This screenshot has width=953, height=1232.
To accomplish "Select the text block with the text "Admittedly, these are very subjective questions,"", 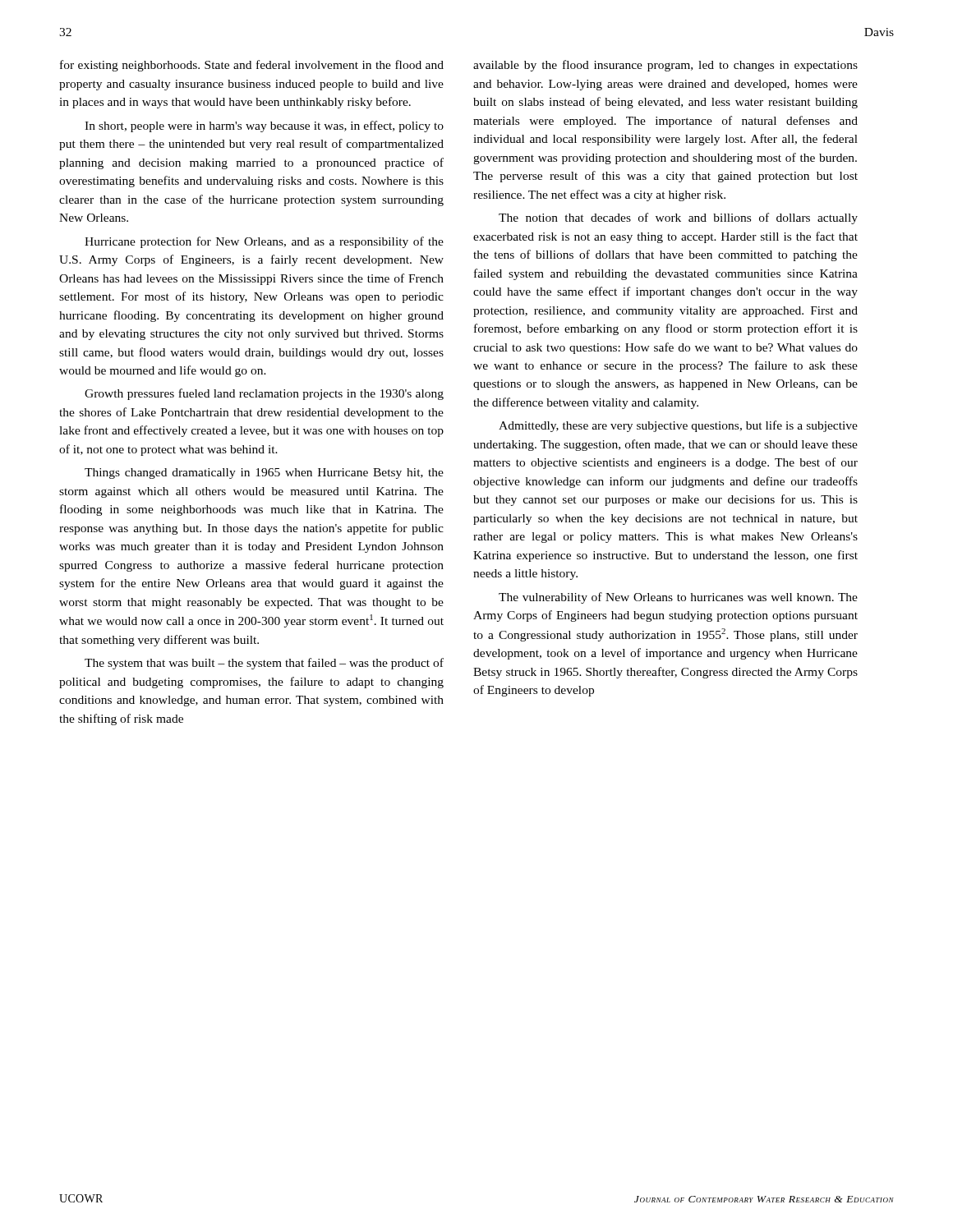I will pyautogui.click(x=665, y=500).
